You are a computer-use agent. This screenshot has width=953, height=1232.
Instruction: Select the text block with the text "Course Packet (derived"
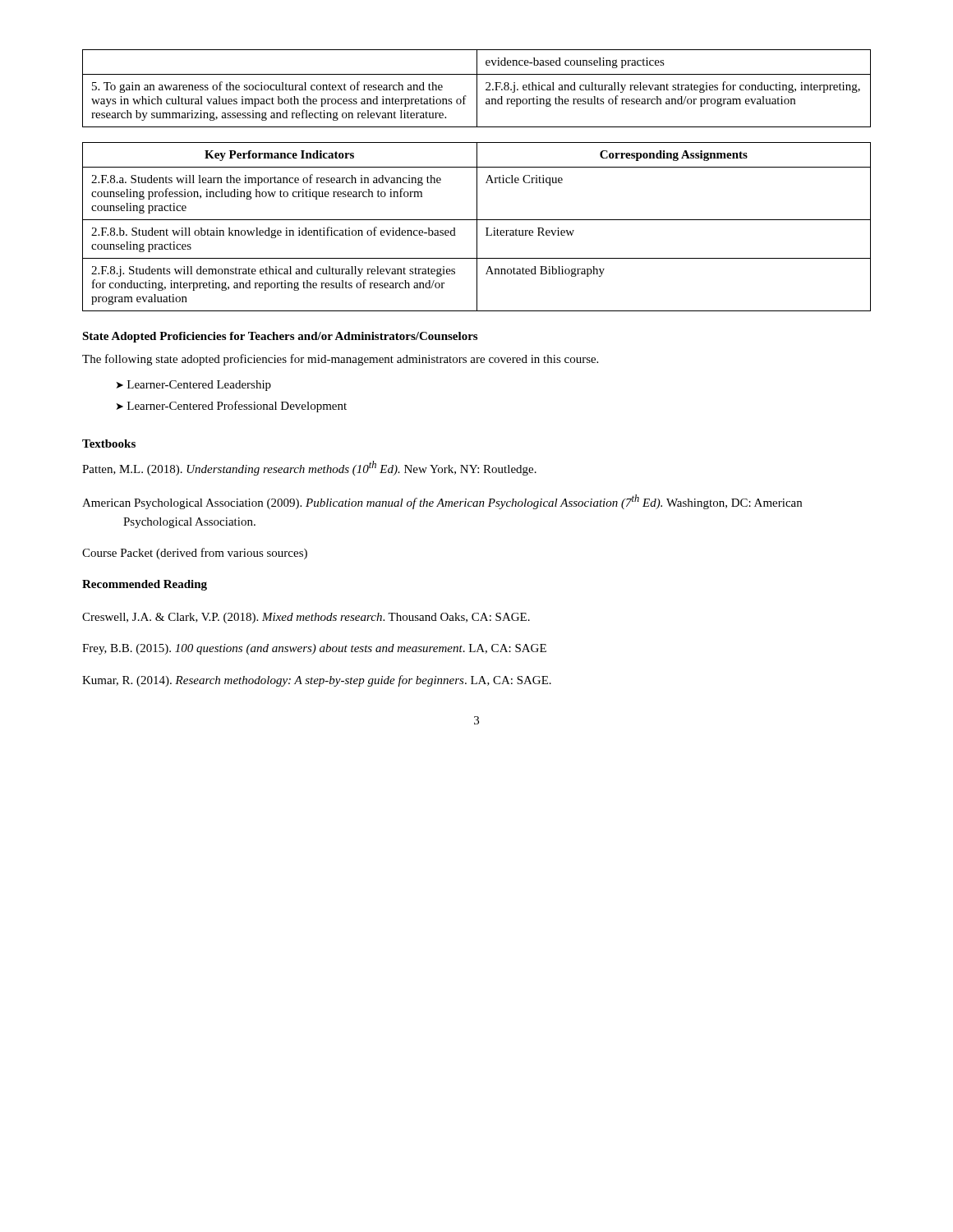pyautogui.click(x=195, y=553)
